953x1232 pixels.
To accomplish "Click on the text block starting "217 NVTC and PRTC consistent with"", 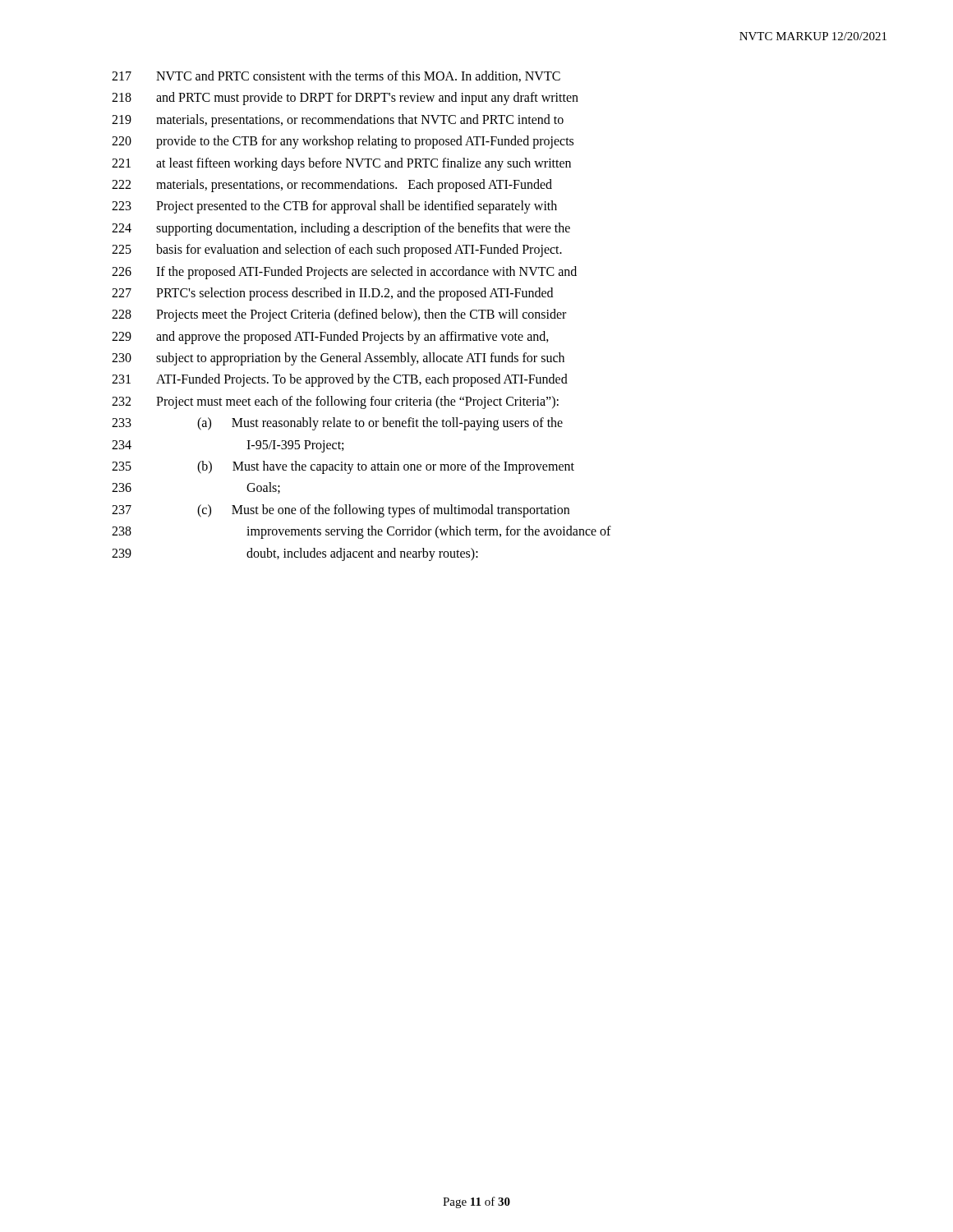I will [x=476, y=77].
